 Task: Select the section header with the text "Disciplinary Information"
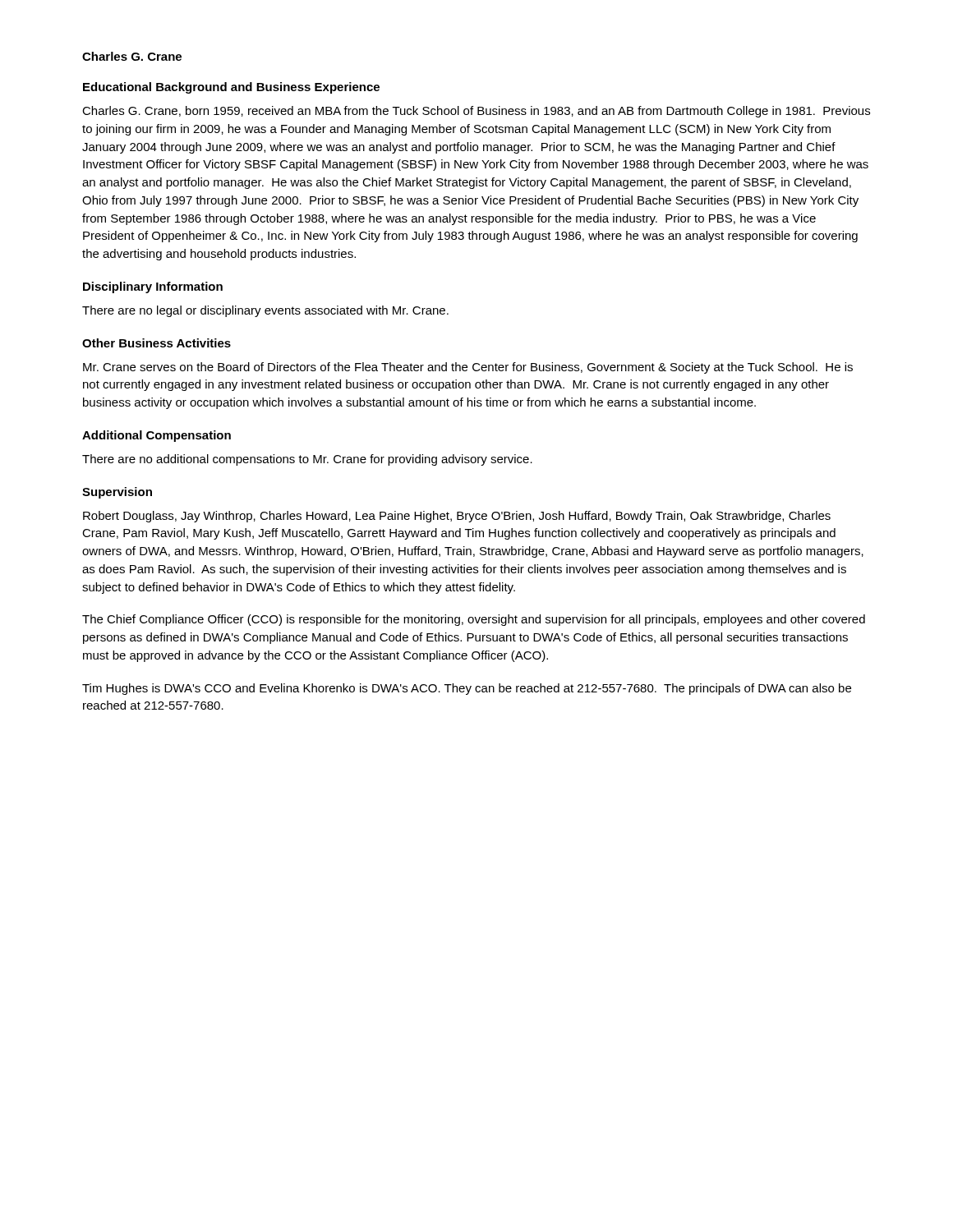(153, 286)
